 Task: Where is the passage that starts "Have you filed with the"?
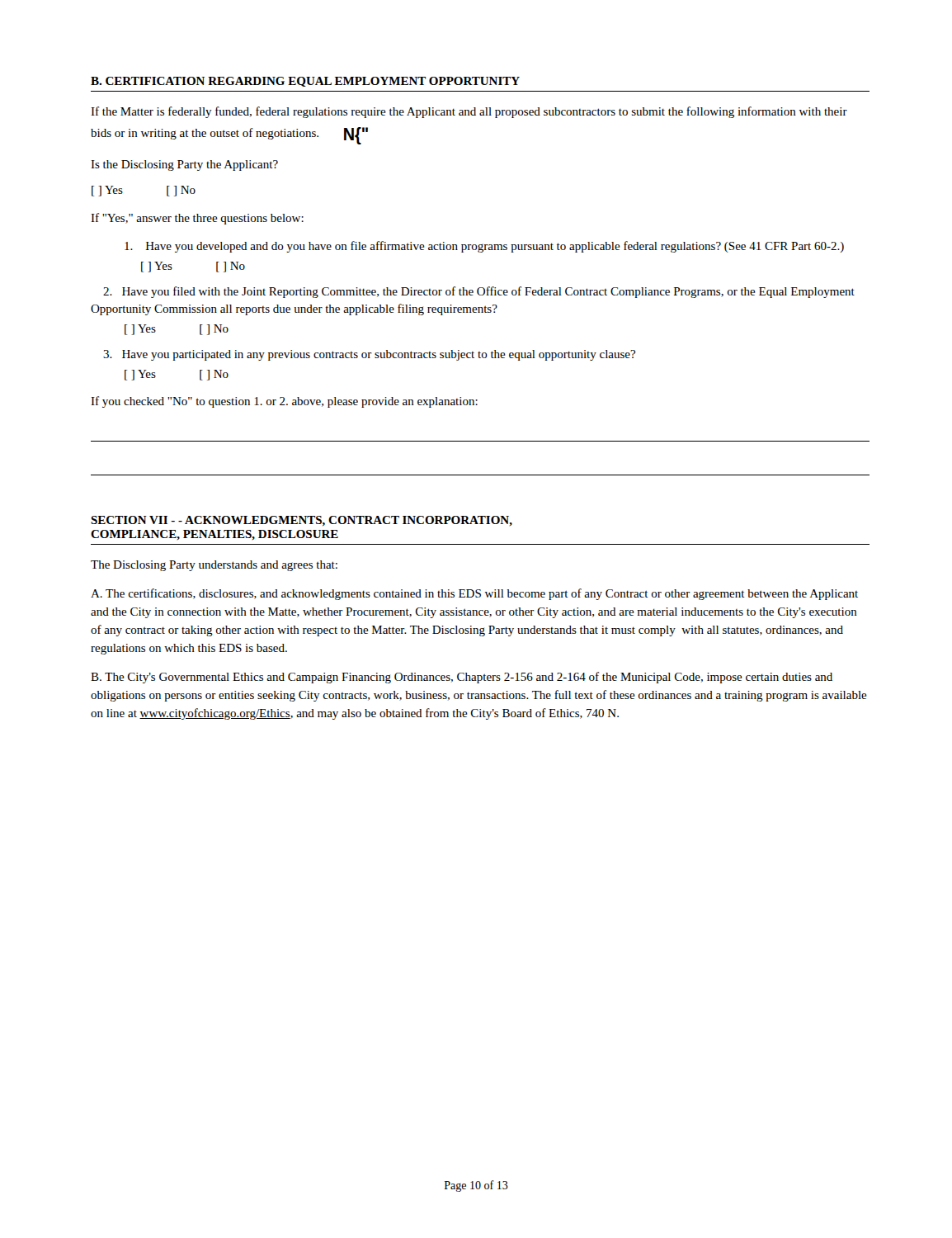click(473, 300)
